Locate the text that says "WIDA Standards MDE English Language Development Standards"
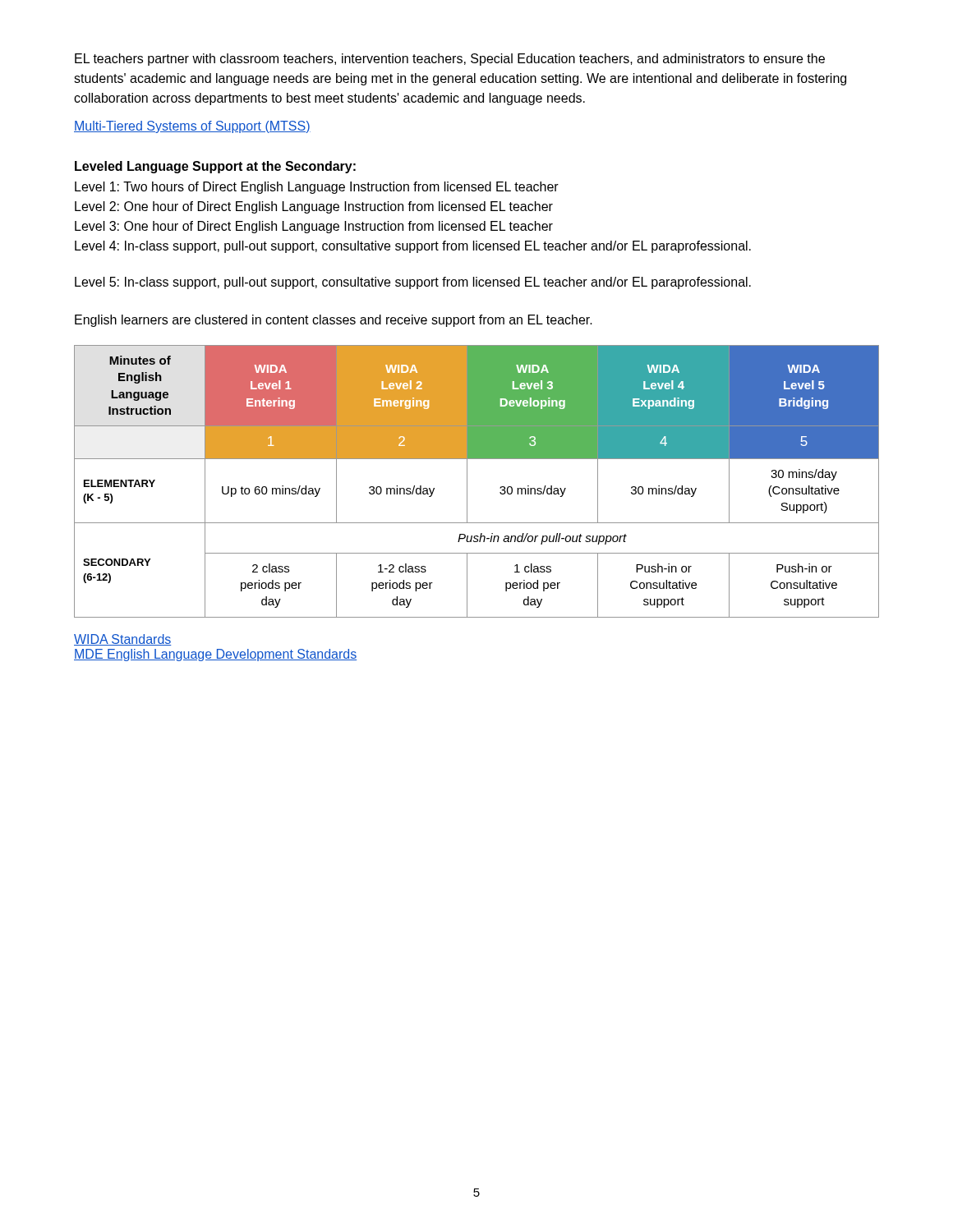The image size is (953, 1232). [215, 647]
